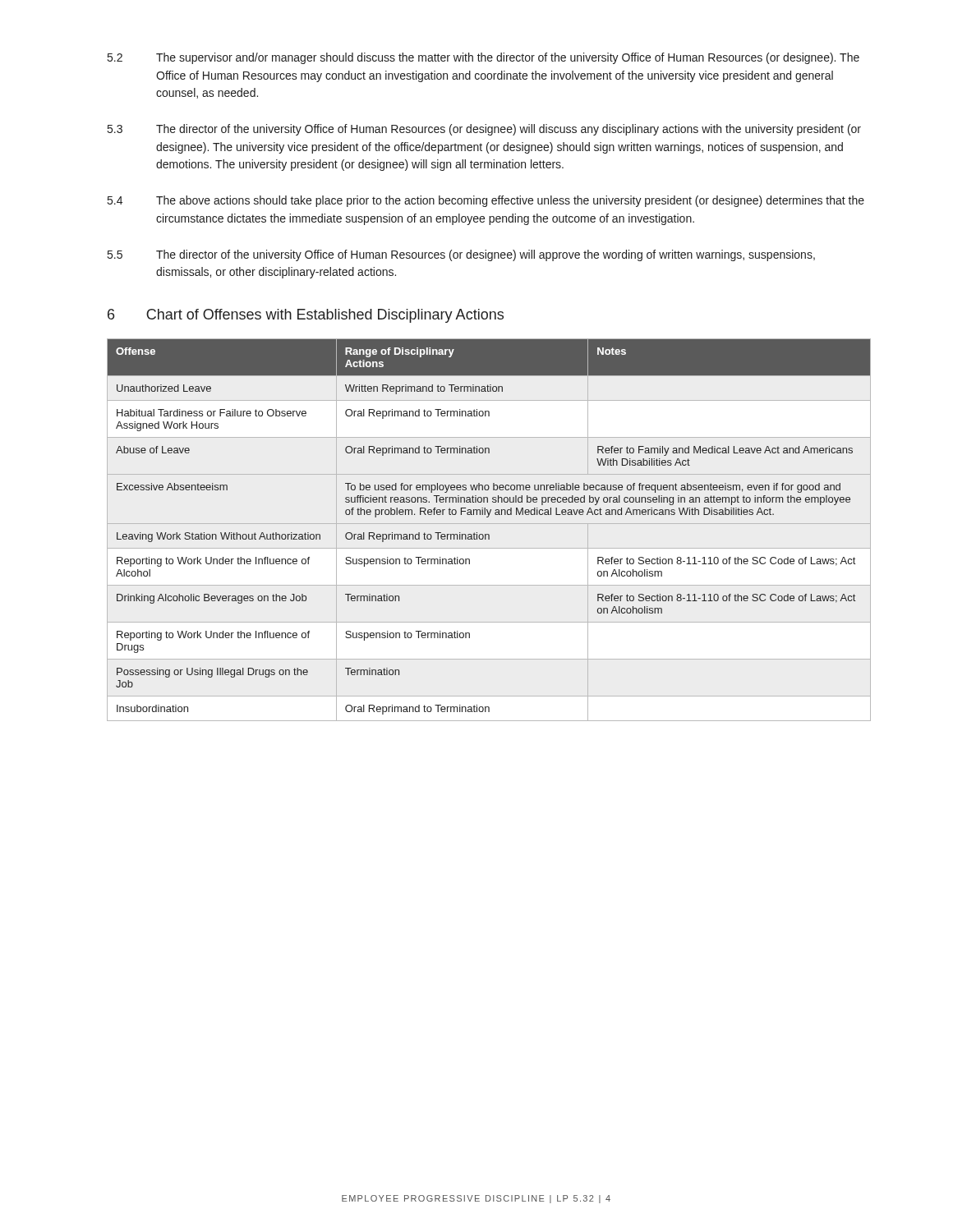Find the block on this page that starts "5.5 The director of the university Office of"
The height and width of the screenshot is (1232, 953).
coord(489,264)
